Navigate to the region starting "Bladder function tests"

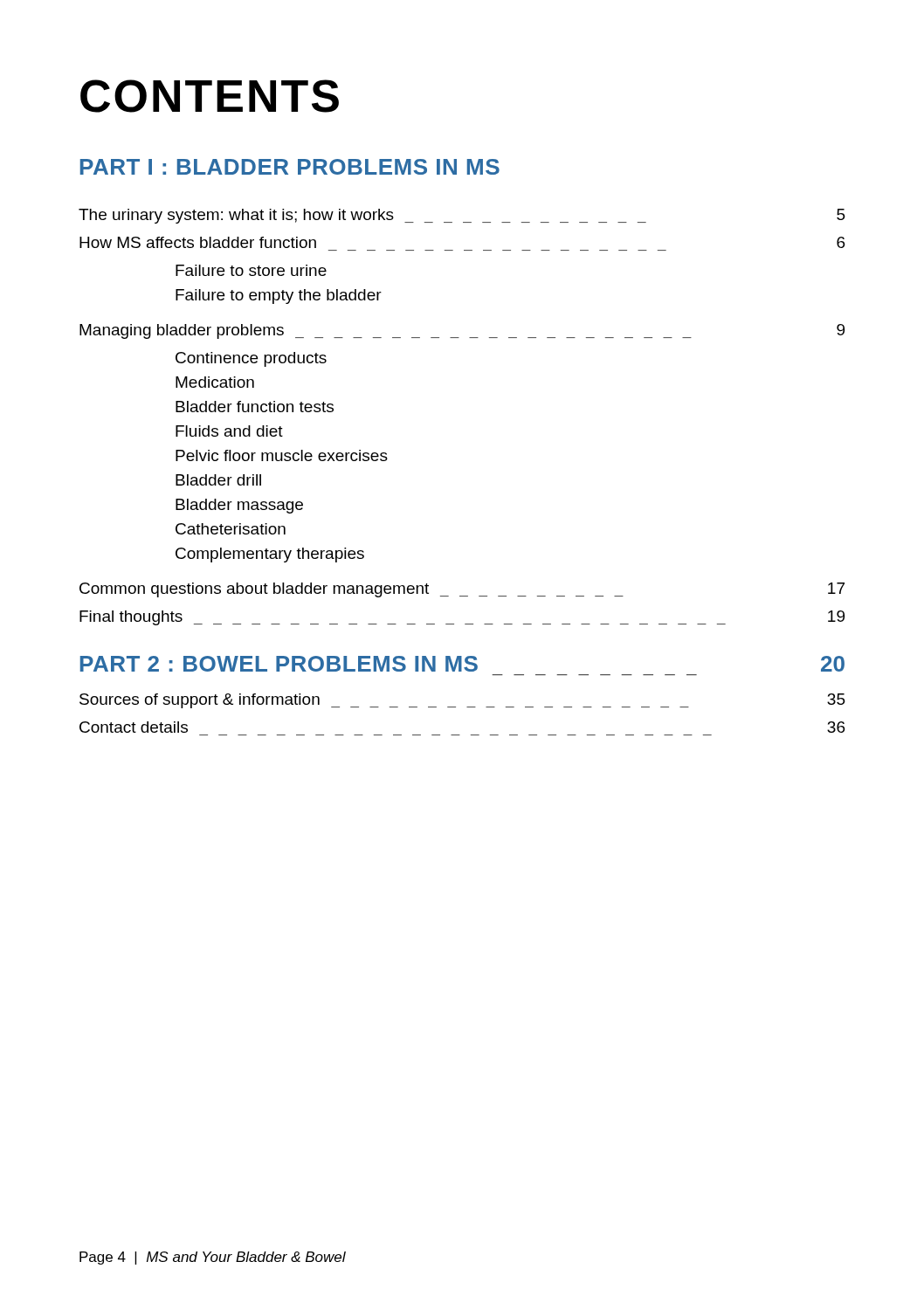coord(254,406)
